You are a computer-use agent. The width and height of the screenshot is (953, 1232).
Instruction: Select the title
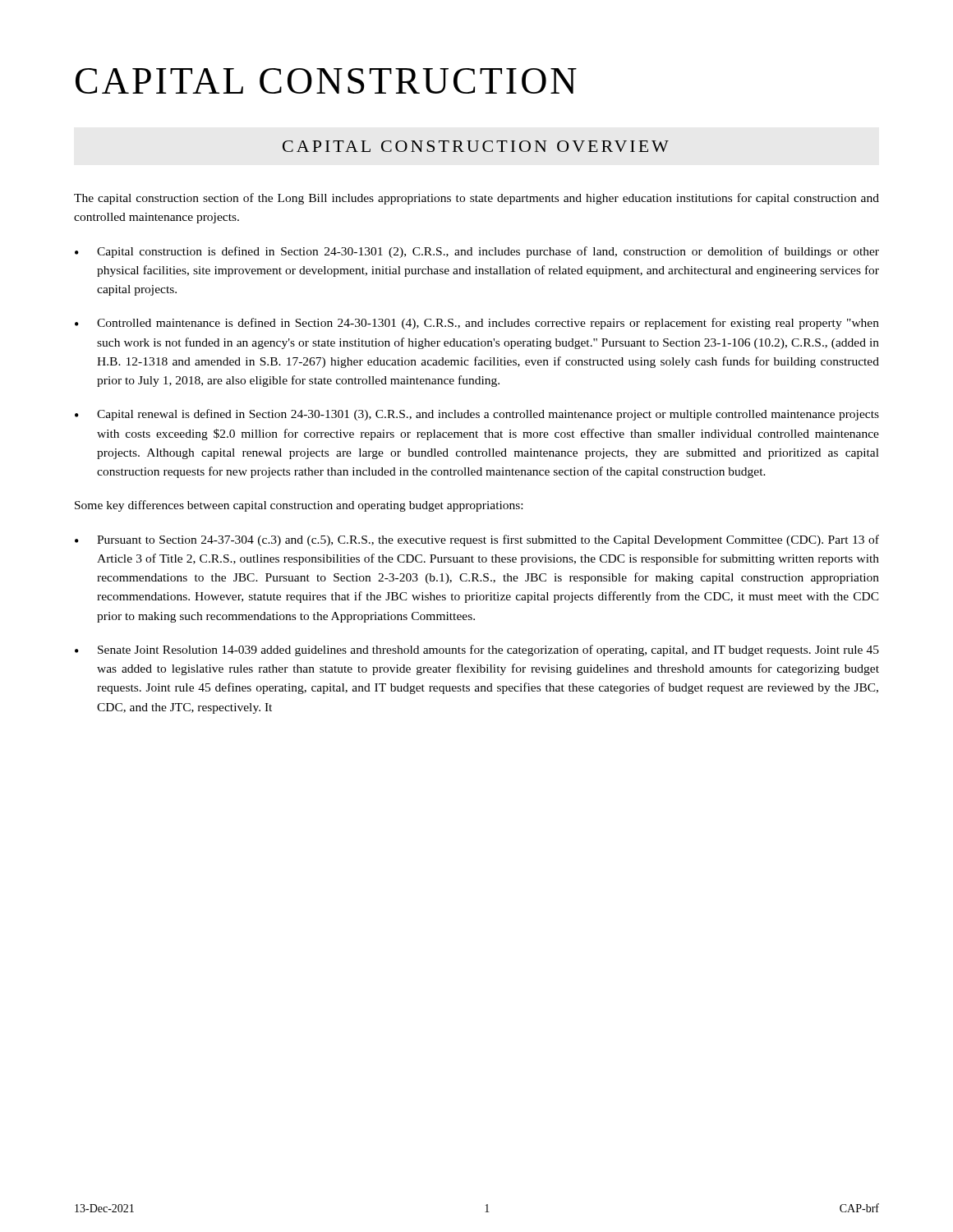point(476,81)
